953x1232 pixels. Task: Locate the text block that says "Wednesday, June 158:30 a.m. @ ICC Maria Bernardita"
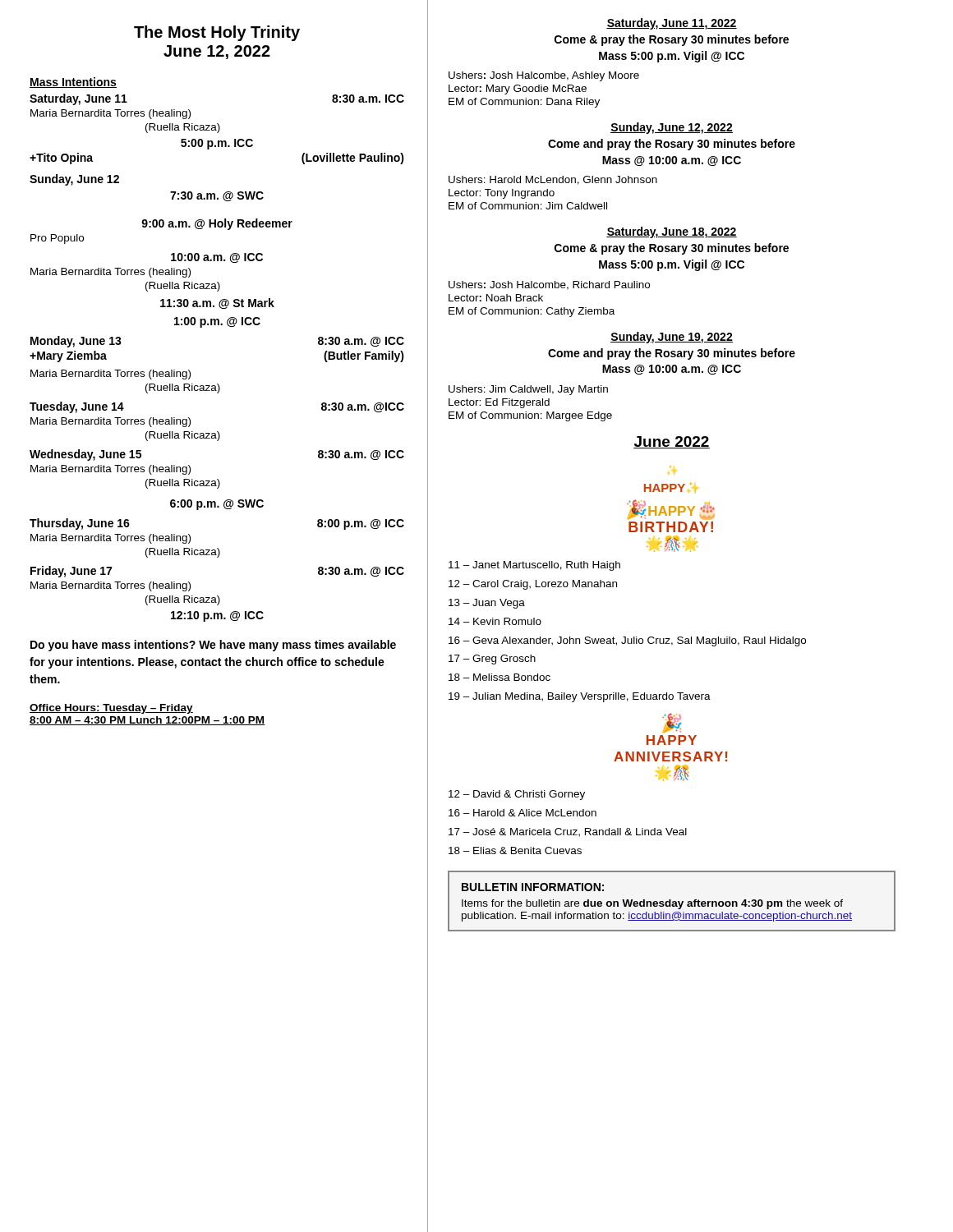point(217,479)
